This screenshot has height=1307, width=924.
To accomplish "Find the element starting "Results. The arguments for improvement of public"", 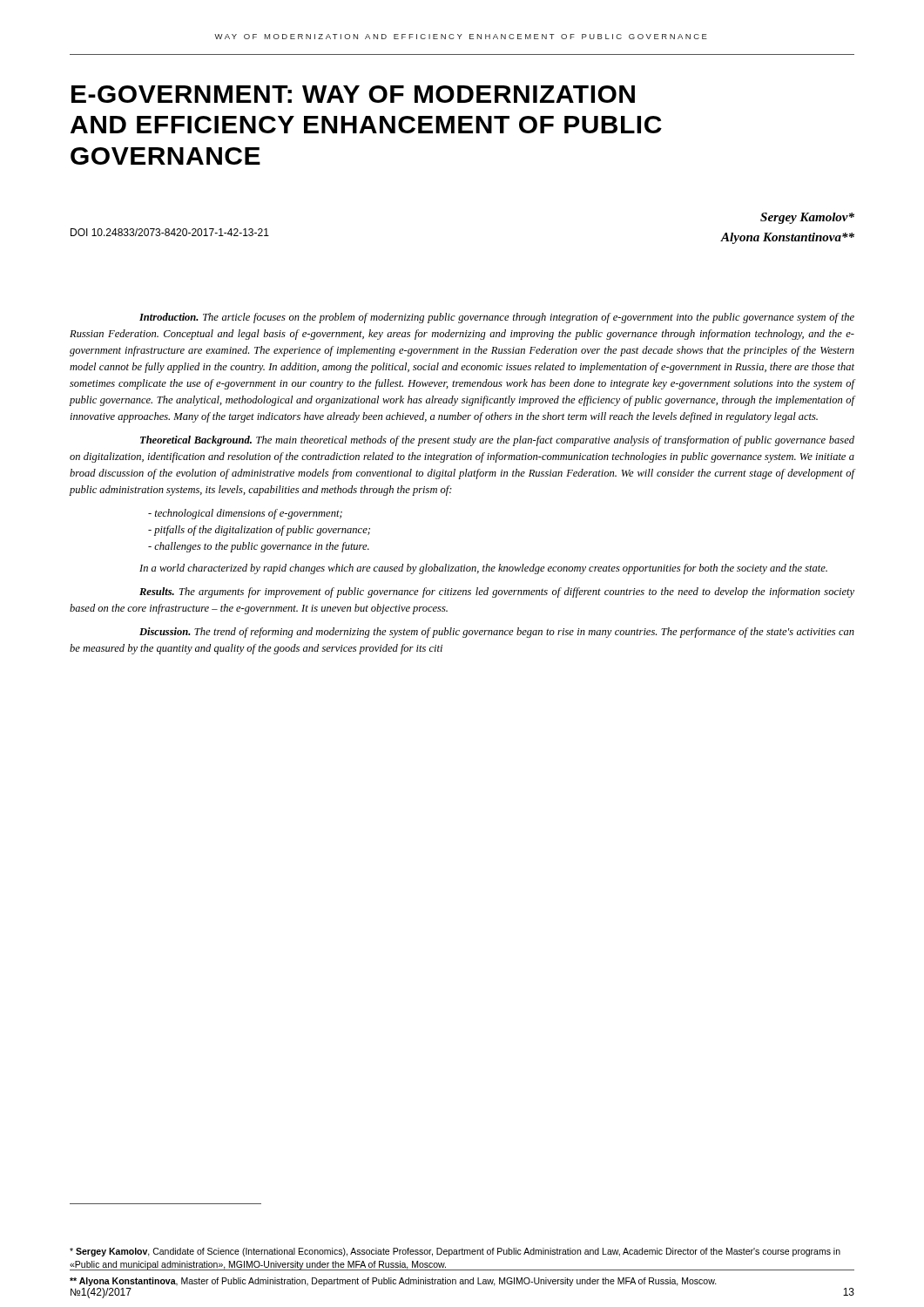I will point(462,600).
